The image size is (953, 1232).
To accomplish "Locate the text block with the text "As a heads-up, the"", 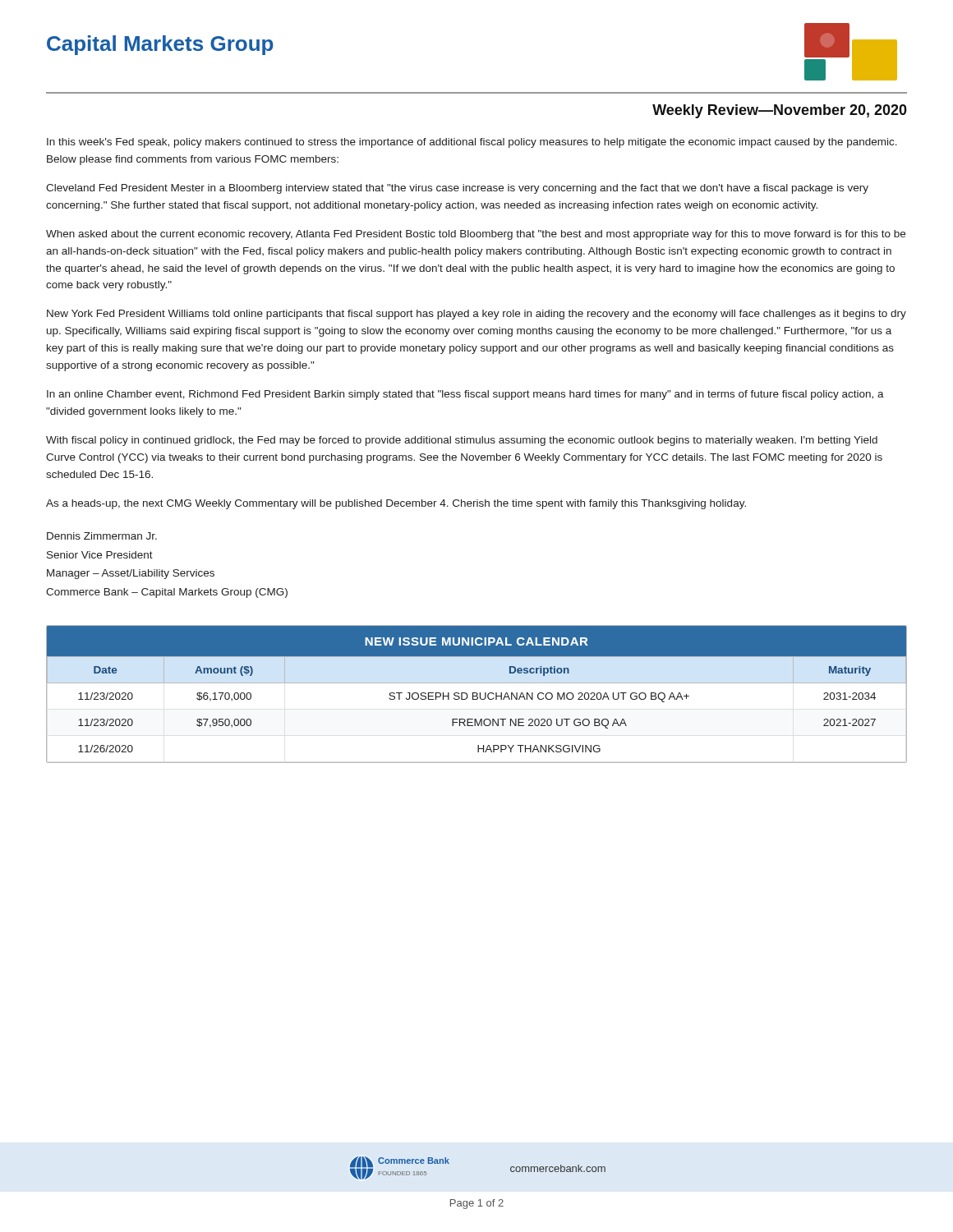I will tap(396, 503).
